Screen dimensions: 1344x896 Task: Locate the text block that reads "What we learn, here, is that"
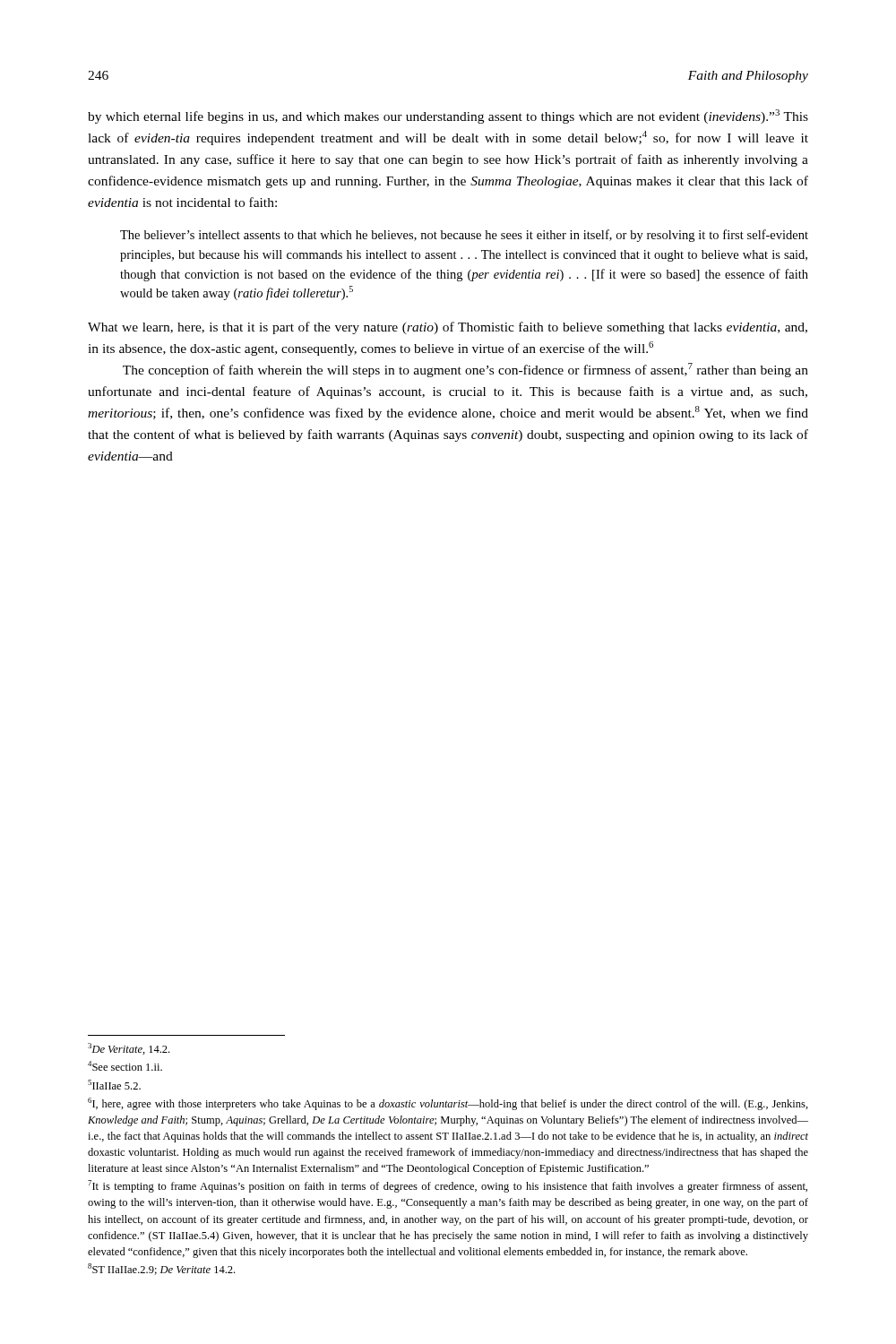click(448, 338)
